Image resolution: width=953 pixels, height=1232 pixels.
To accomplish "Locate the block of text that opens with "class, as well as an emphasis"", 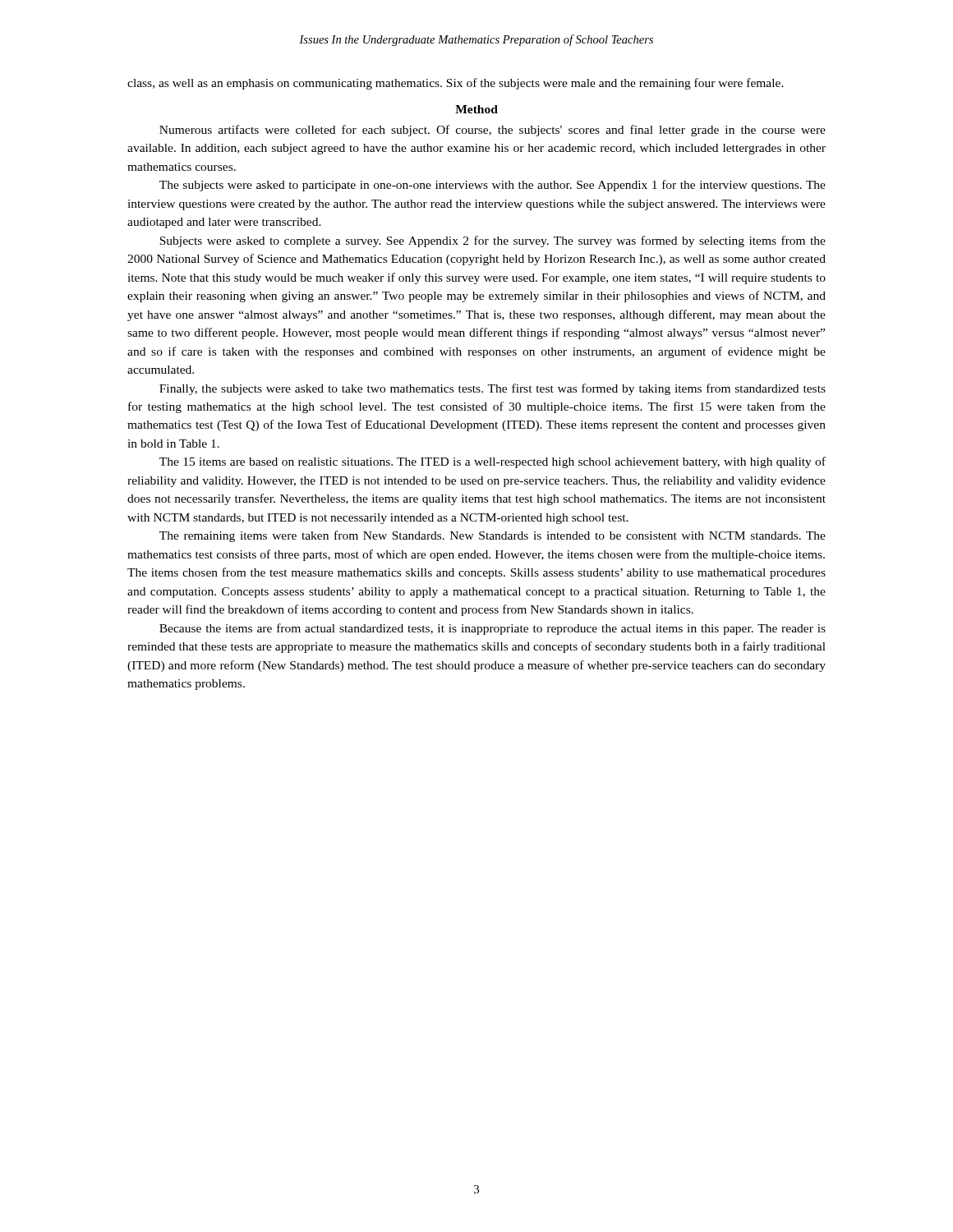I will [x=476, y=83].
